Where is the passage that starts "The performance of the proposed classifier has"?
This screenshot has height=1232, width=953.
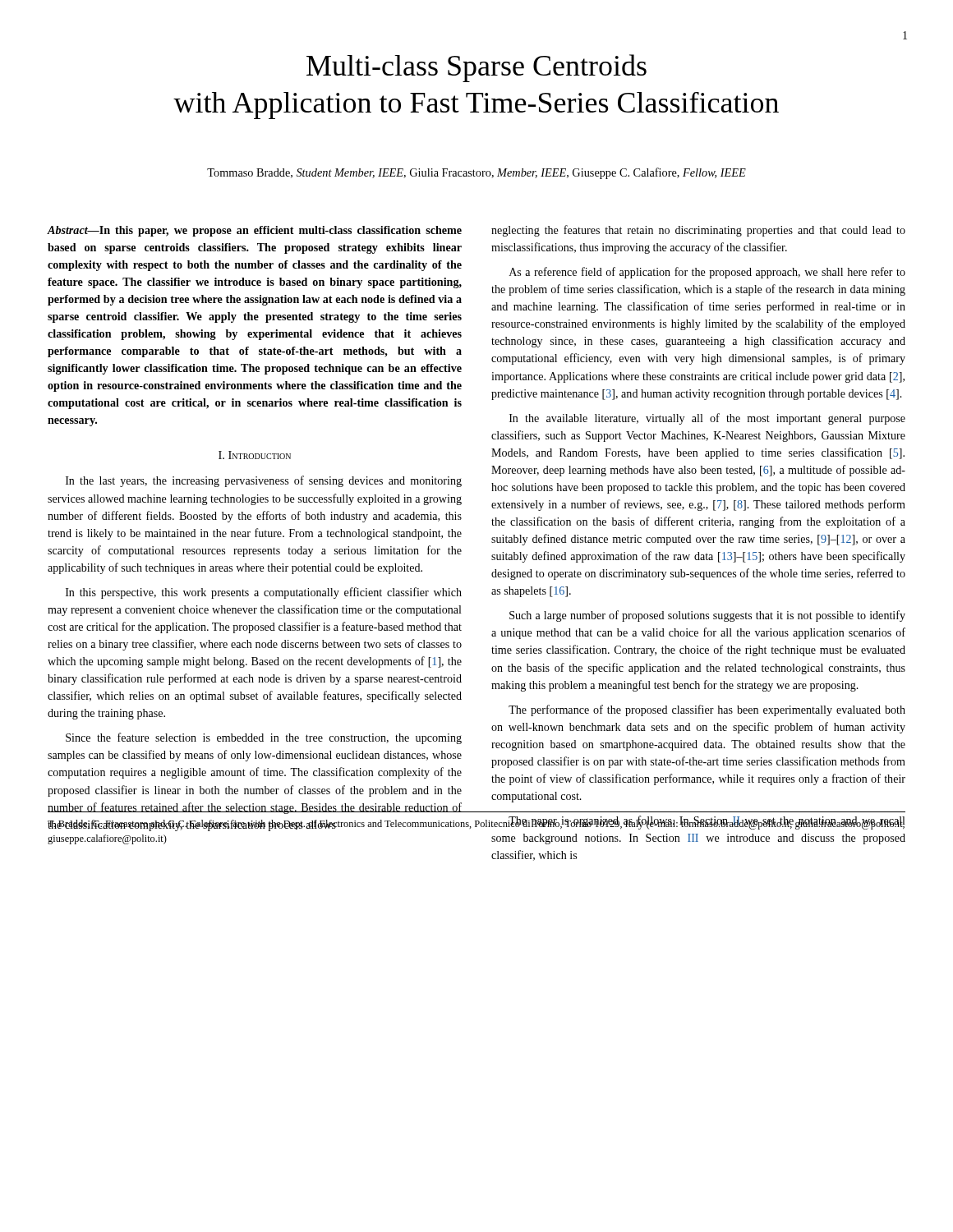click(698, 753)
